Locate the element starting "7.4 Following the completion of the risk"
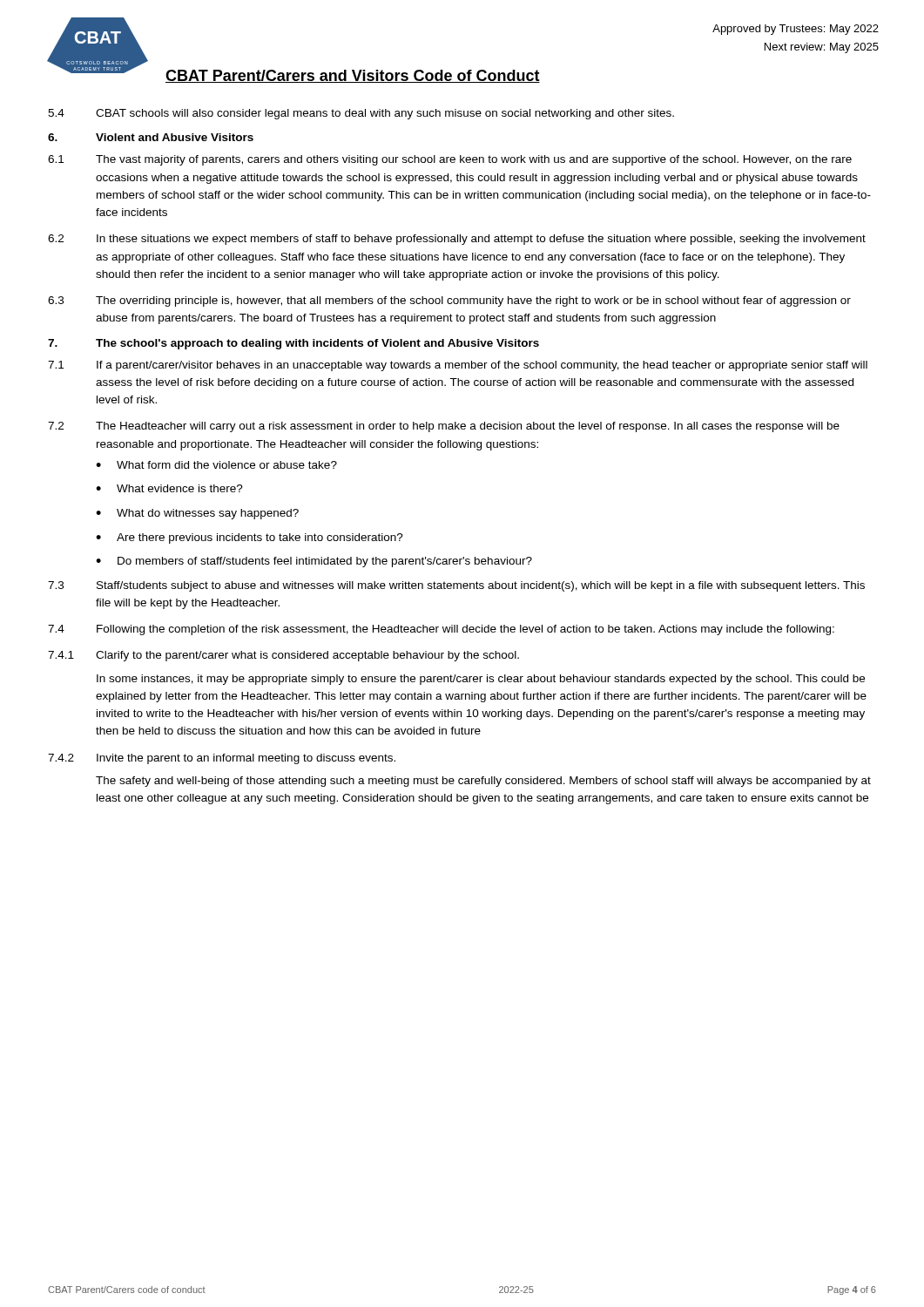The width and height of the screenshot is (924, 1307). click(462, 629)
